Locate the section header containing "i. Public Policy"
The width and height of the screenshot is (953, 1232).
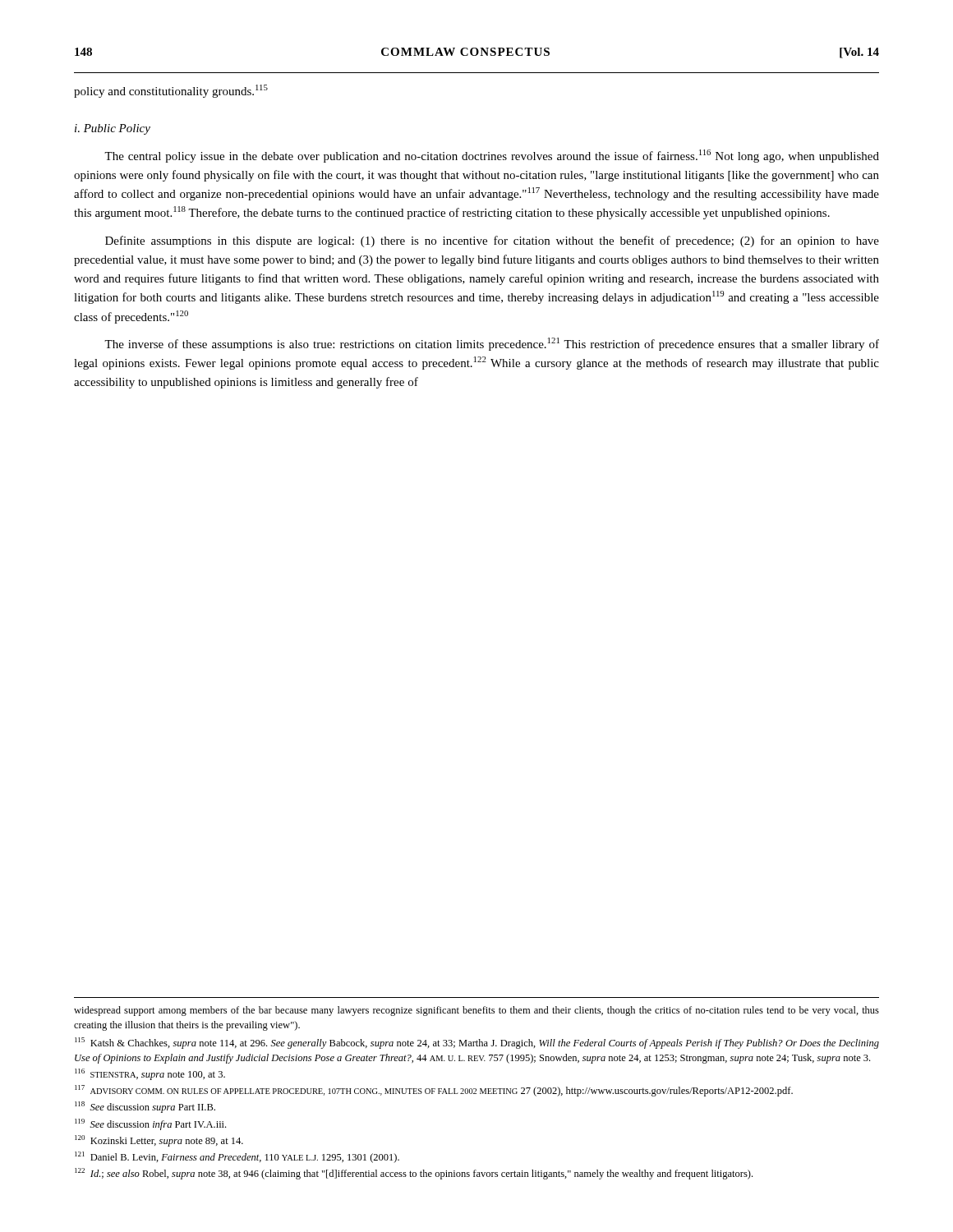pos(112,128)
